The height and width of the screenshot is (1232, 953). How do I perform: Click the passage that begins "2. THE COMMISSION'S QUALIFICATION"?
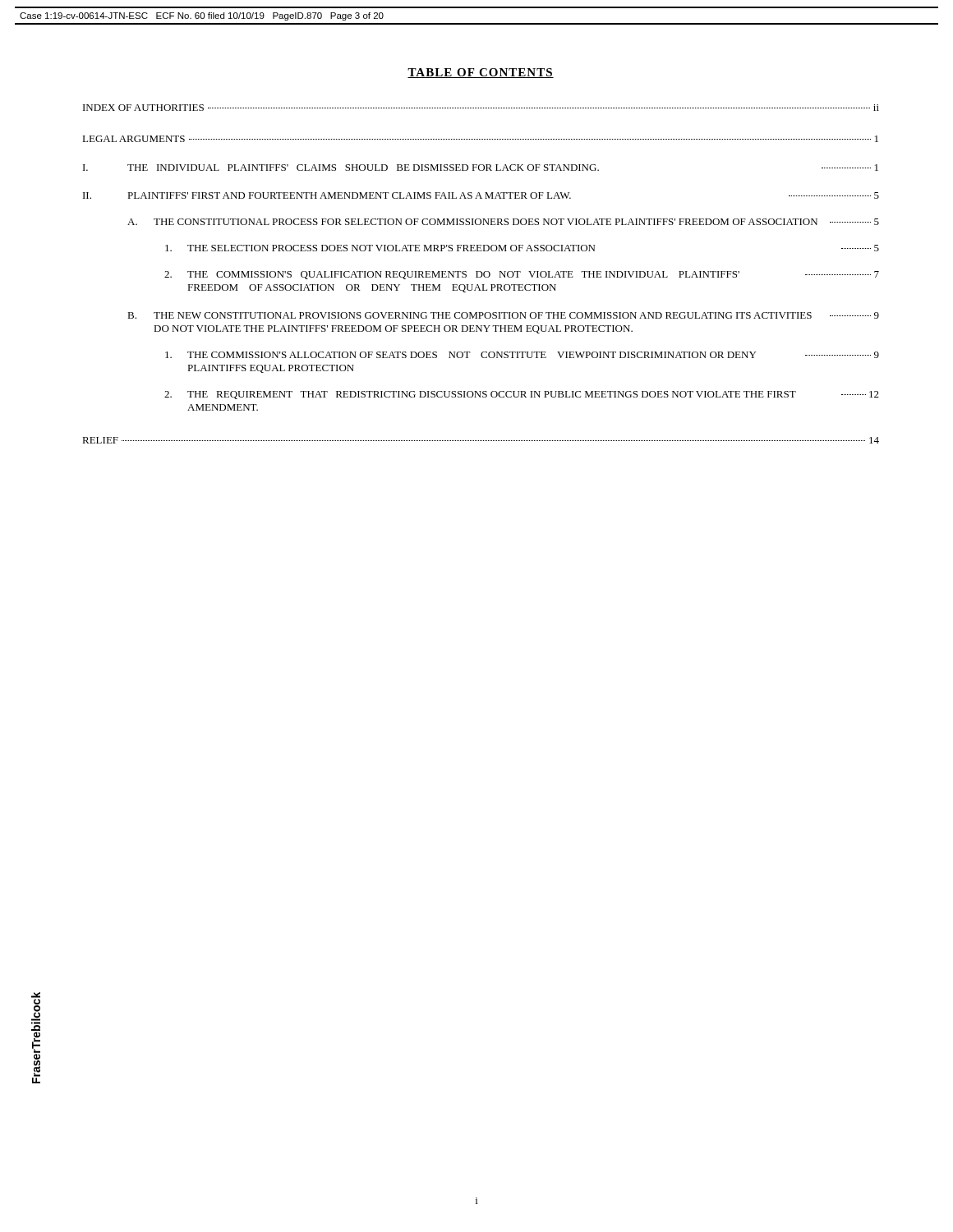(x=481, y=281)
